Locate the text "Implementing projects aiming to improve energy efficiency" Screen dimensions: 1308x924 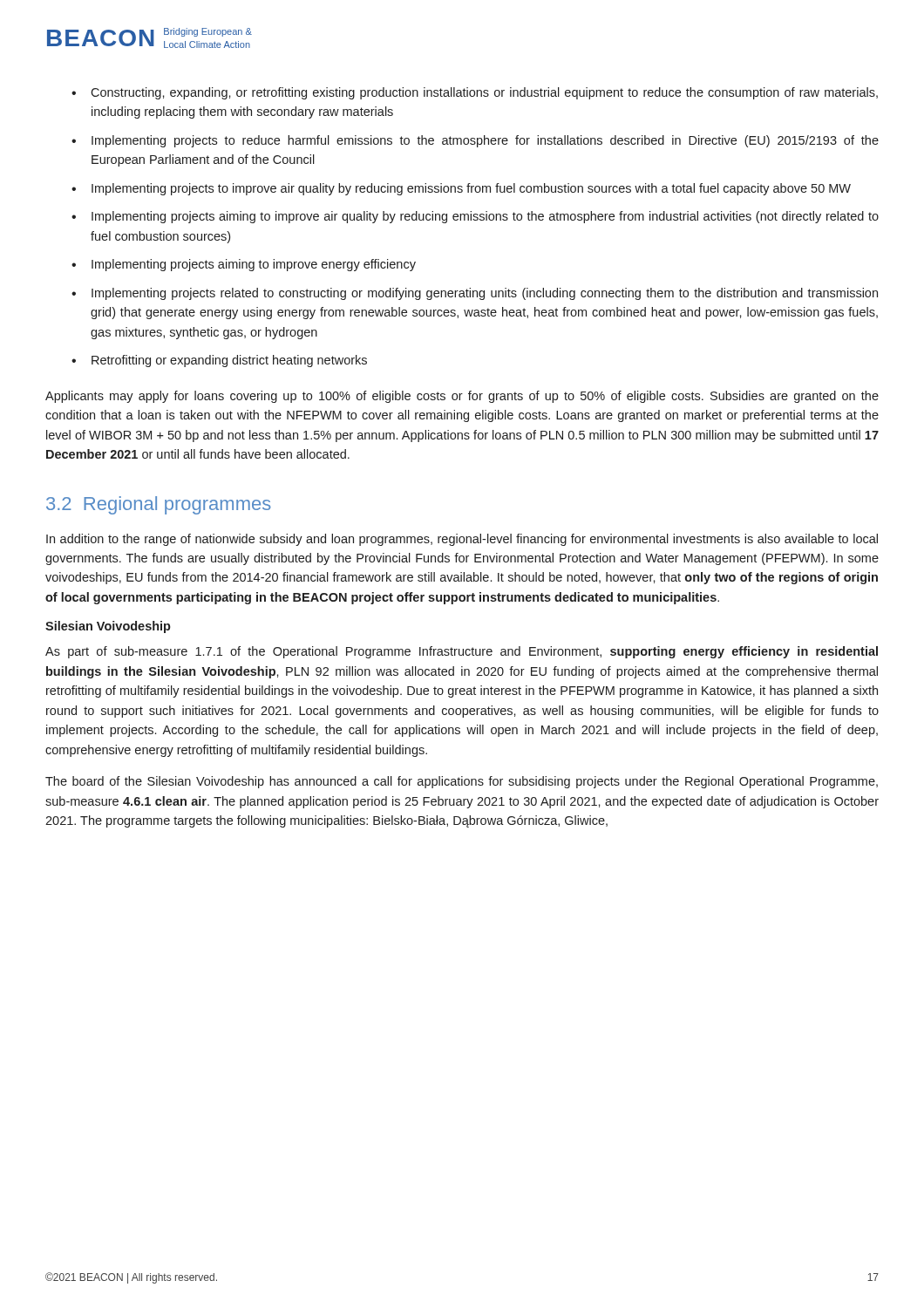coord(253,264)
